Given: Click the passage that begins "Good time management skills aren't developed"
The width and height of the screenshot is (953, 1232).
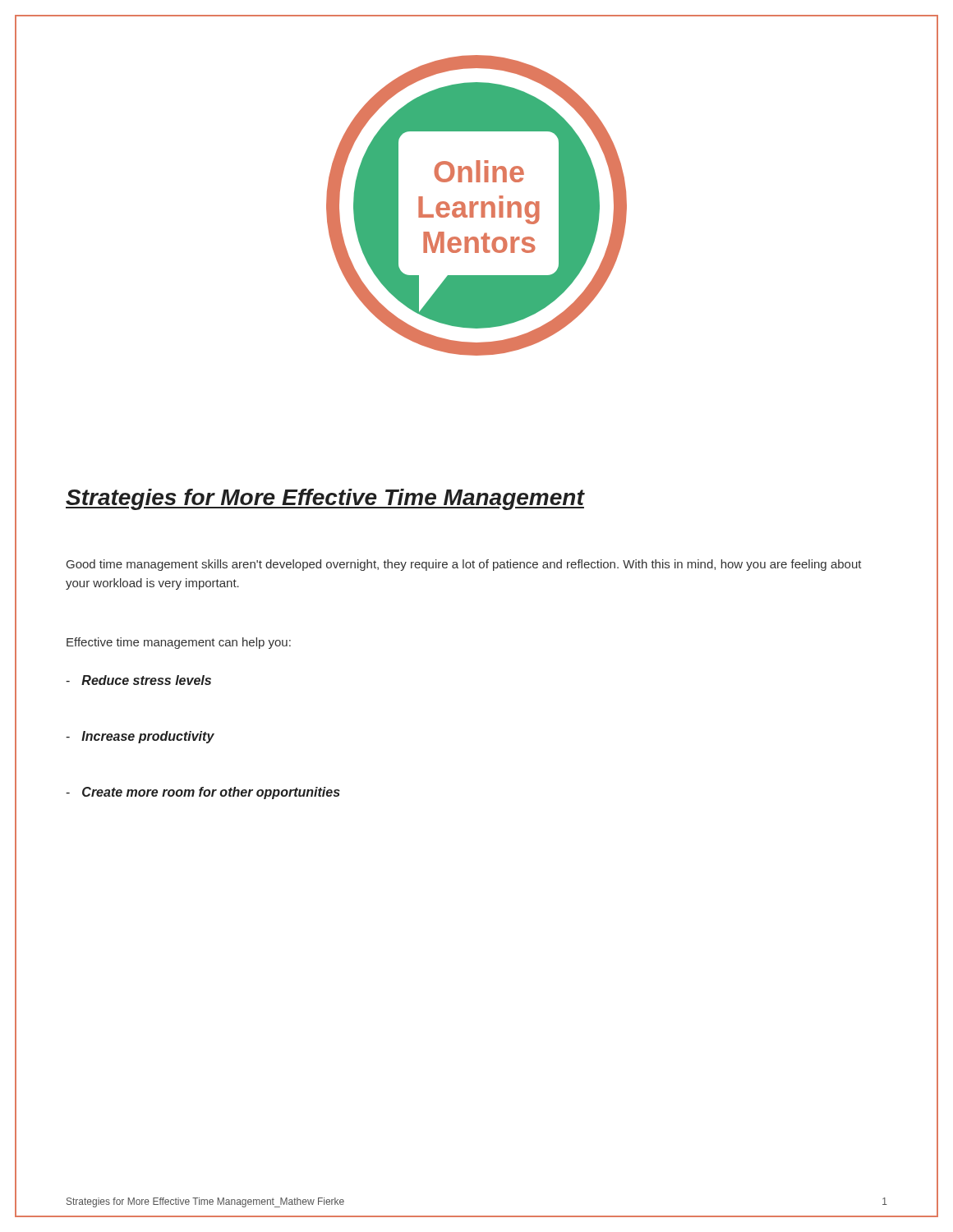Looking at the screenshot, I should click(x=476, y=573).
